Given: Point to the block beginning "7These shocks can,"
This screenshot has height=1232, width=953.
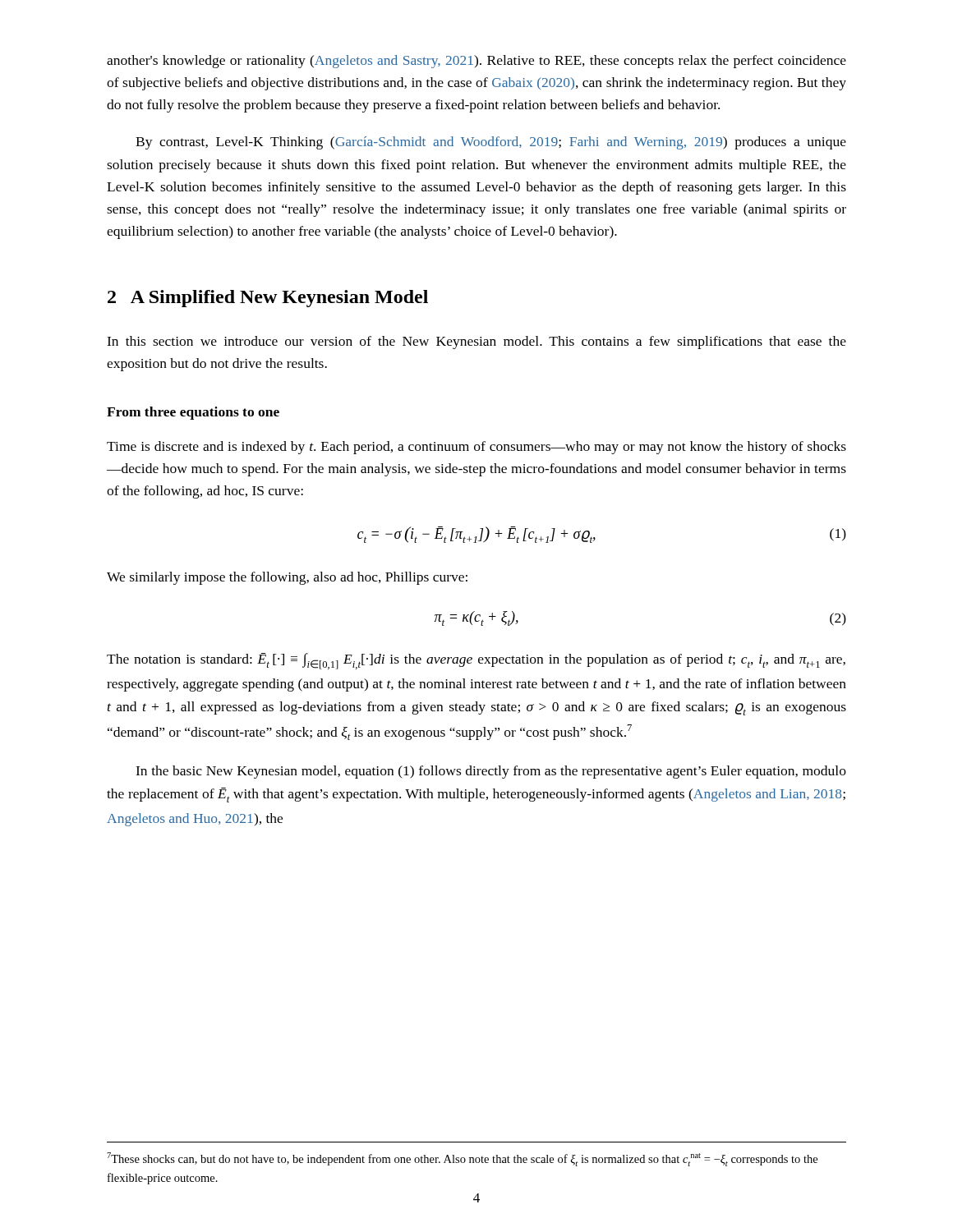Looking at the screenshot, I should (462, 1168).
